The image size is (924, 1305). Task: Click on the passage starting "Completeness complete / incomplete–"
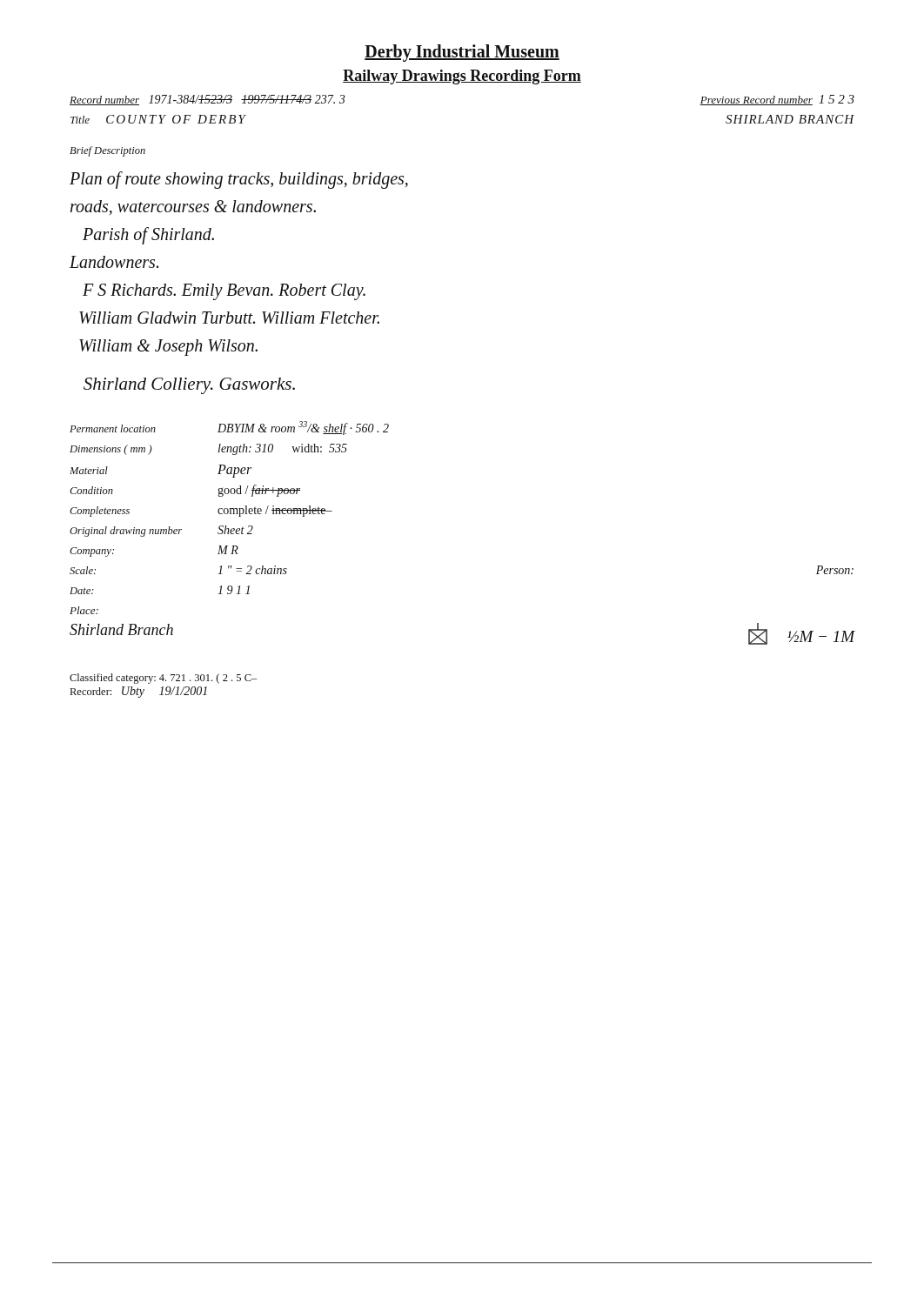(107, 512)
